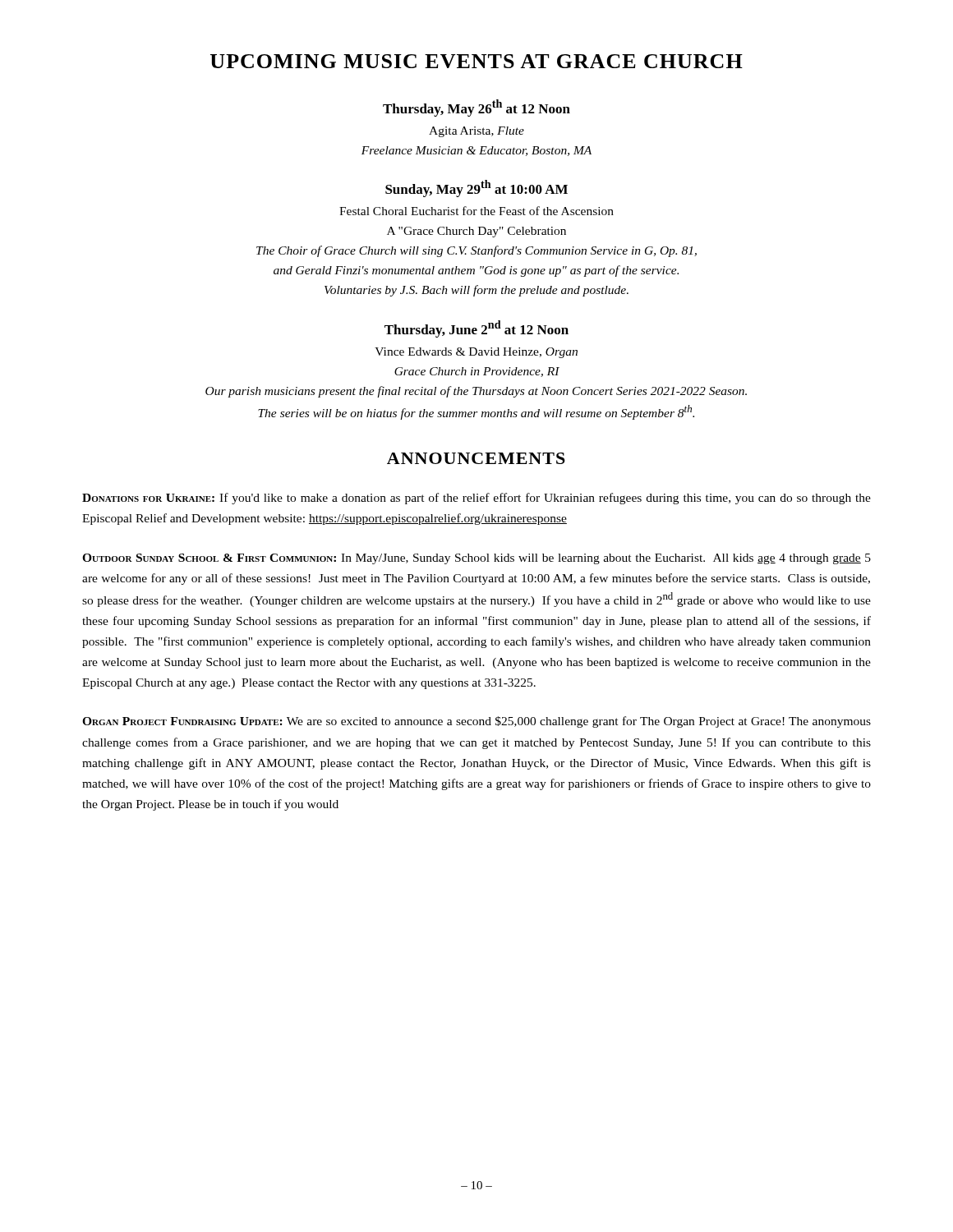Viewport: 953px width, 1232px height.
Task: Locate the section header containing "Thursday, May 26th at 12 Noon"
Action: click(476, 107)
